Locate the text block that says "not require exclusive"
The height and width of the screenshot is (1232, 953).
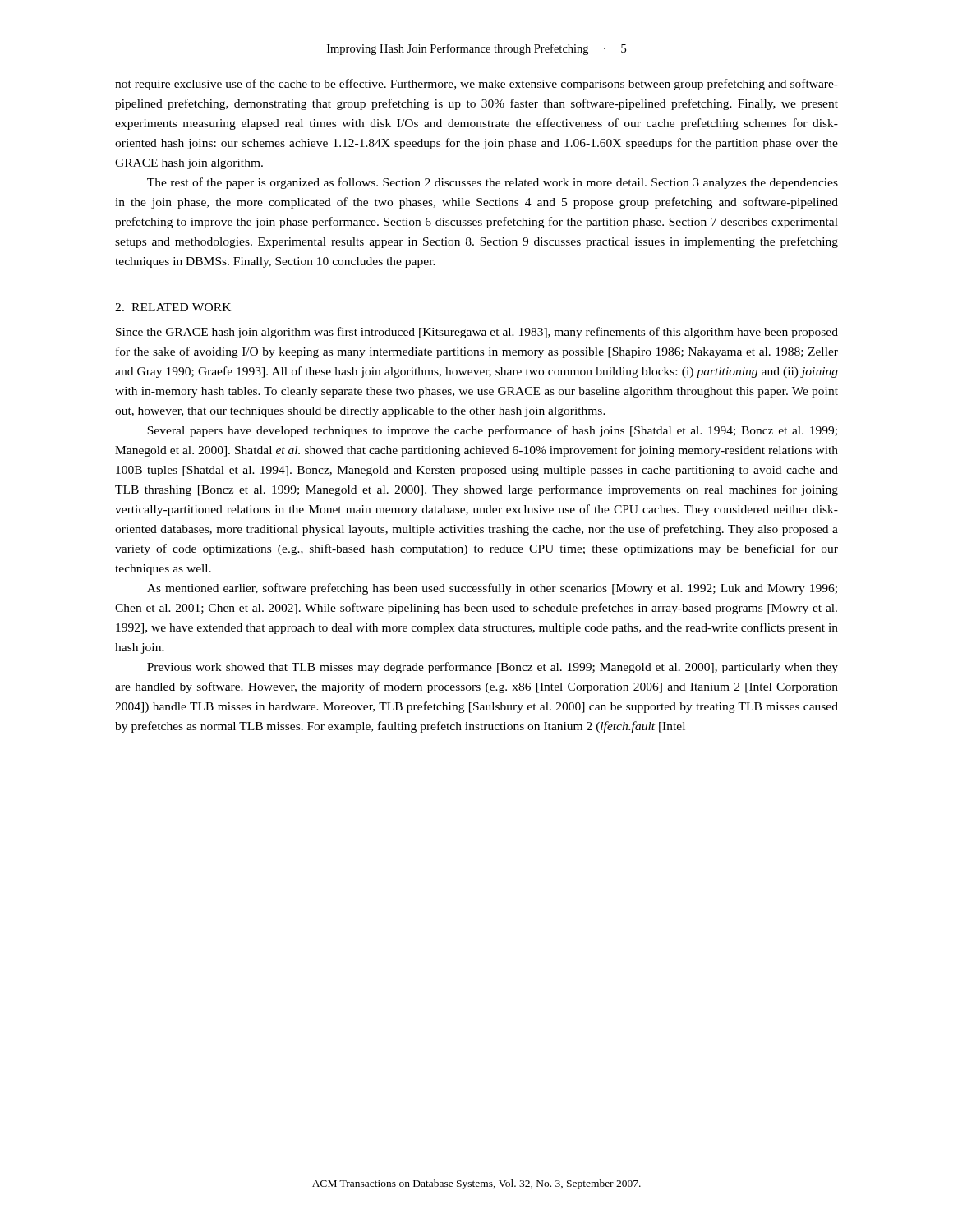click(x=476, y=123)
